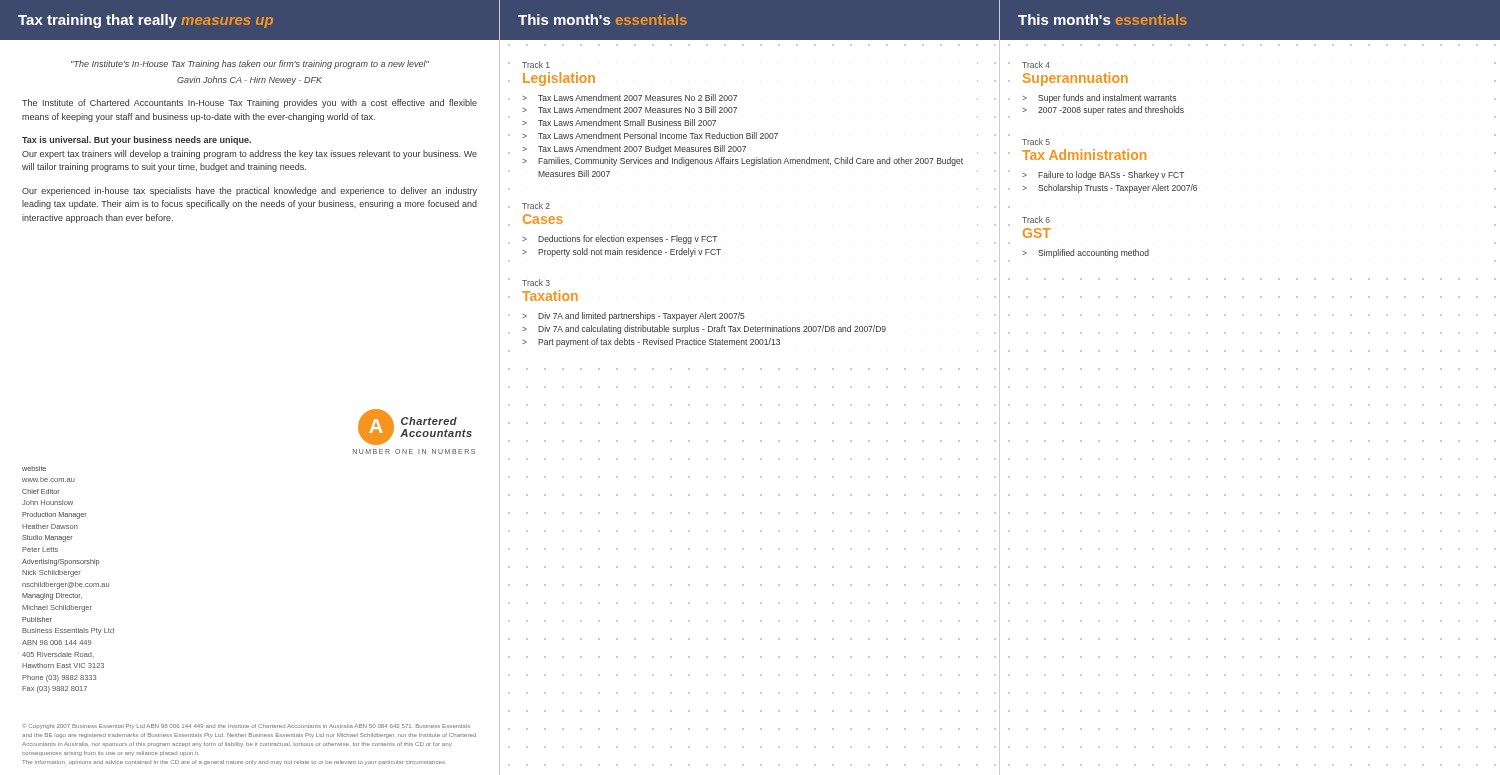Locate the block of text that opens with "Tax Laws Amendment Personal Income Tax Reduction Bill"
1500x775 pixels.
pyautogui.click(x=658, y=136)
